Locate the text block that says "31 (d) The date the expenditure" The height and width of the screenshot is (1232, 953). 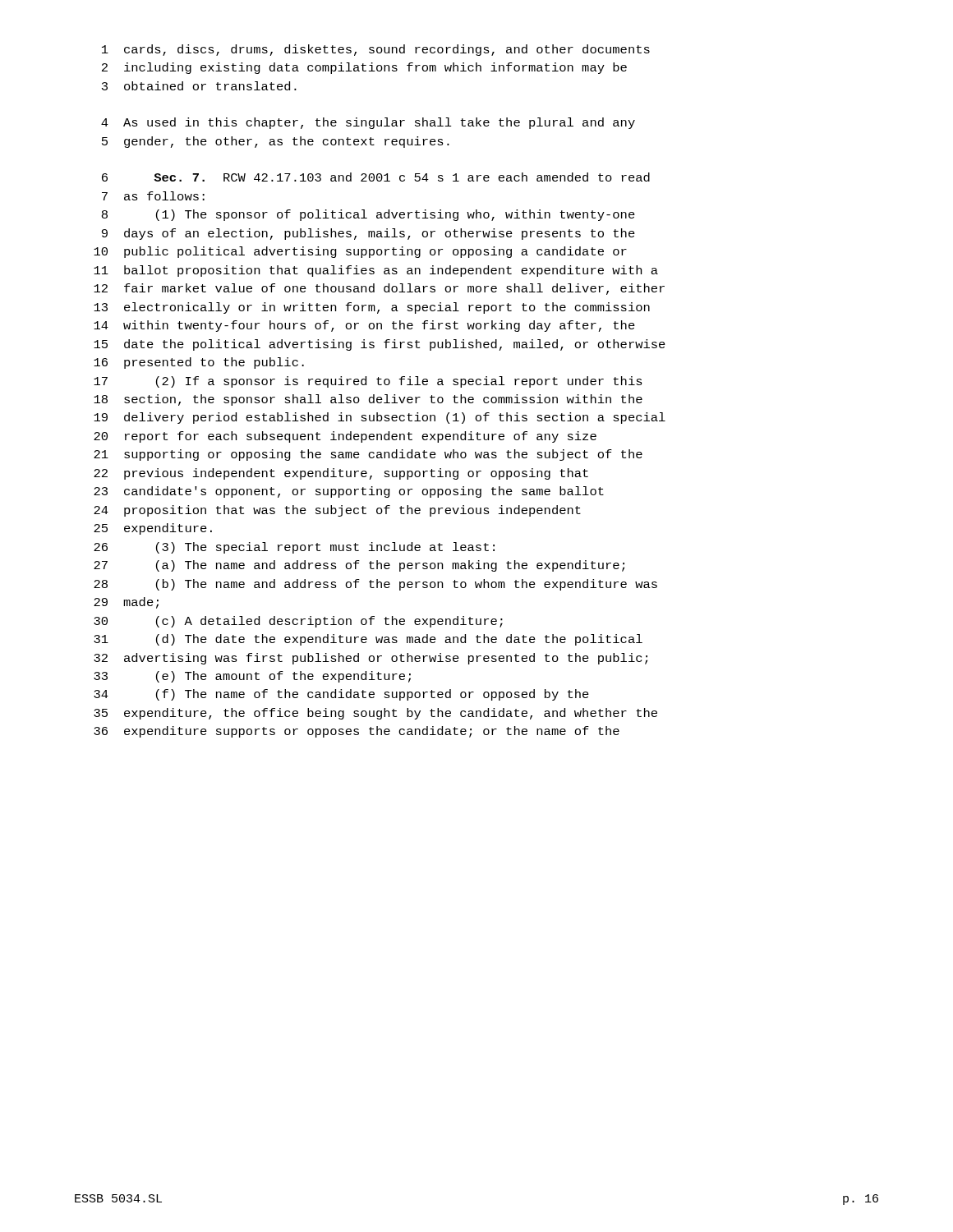point(476,640)
